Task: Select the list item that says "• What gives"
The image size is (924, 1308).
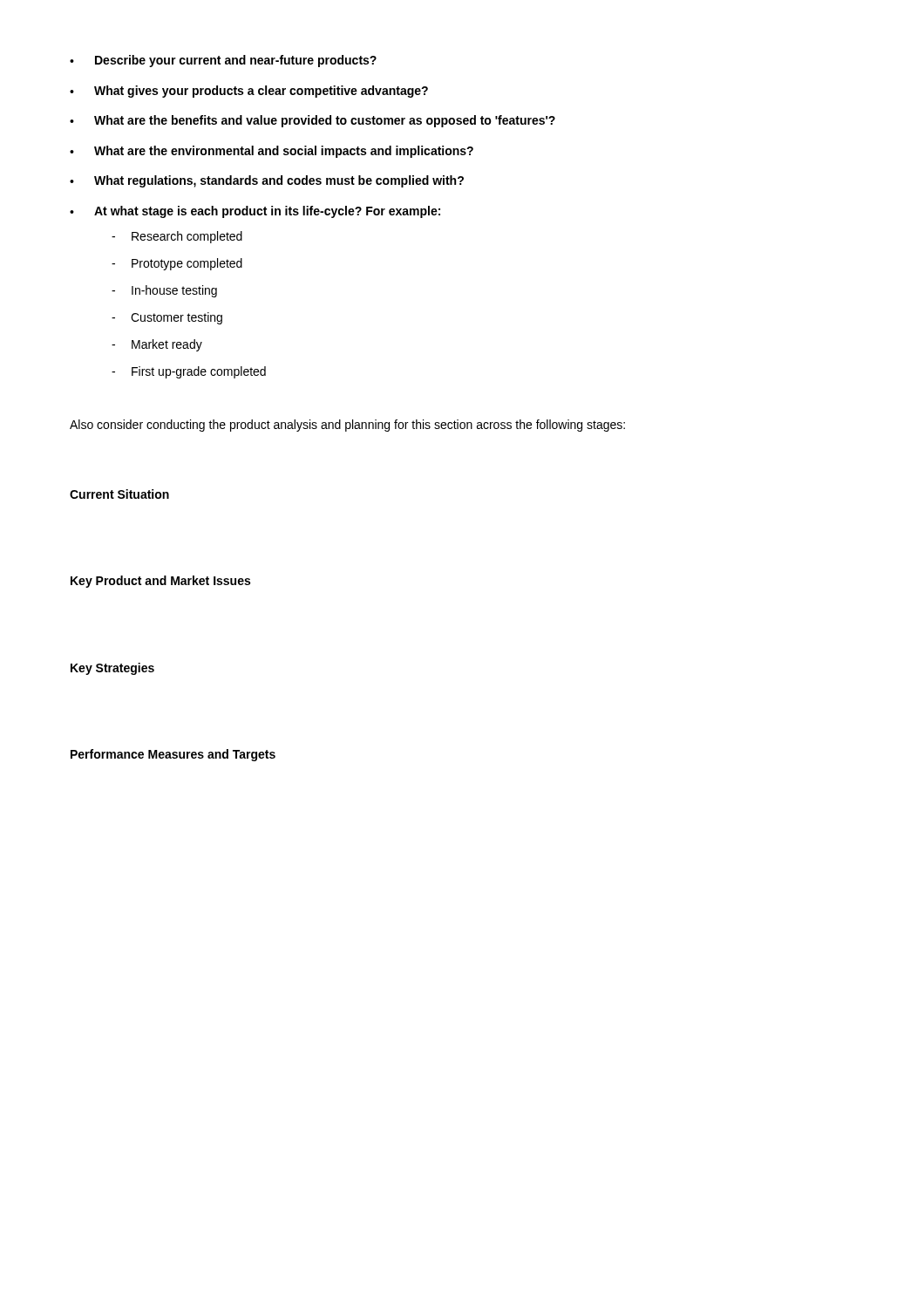Action: (x=249, y=92)
